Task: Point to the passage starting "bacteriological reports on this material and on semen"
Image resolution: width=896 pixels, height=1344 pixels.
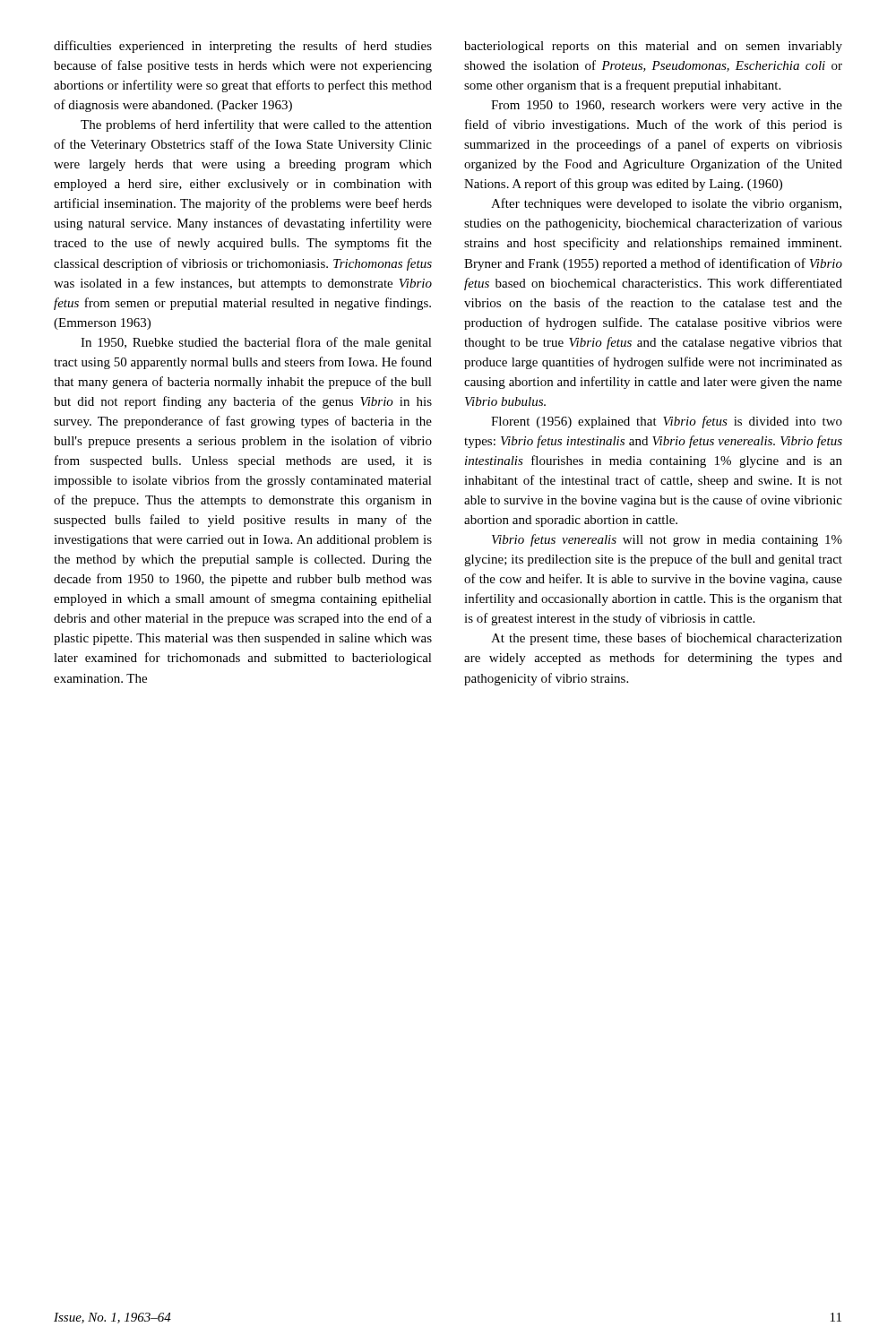Action: [653, 362]
